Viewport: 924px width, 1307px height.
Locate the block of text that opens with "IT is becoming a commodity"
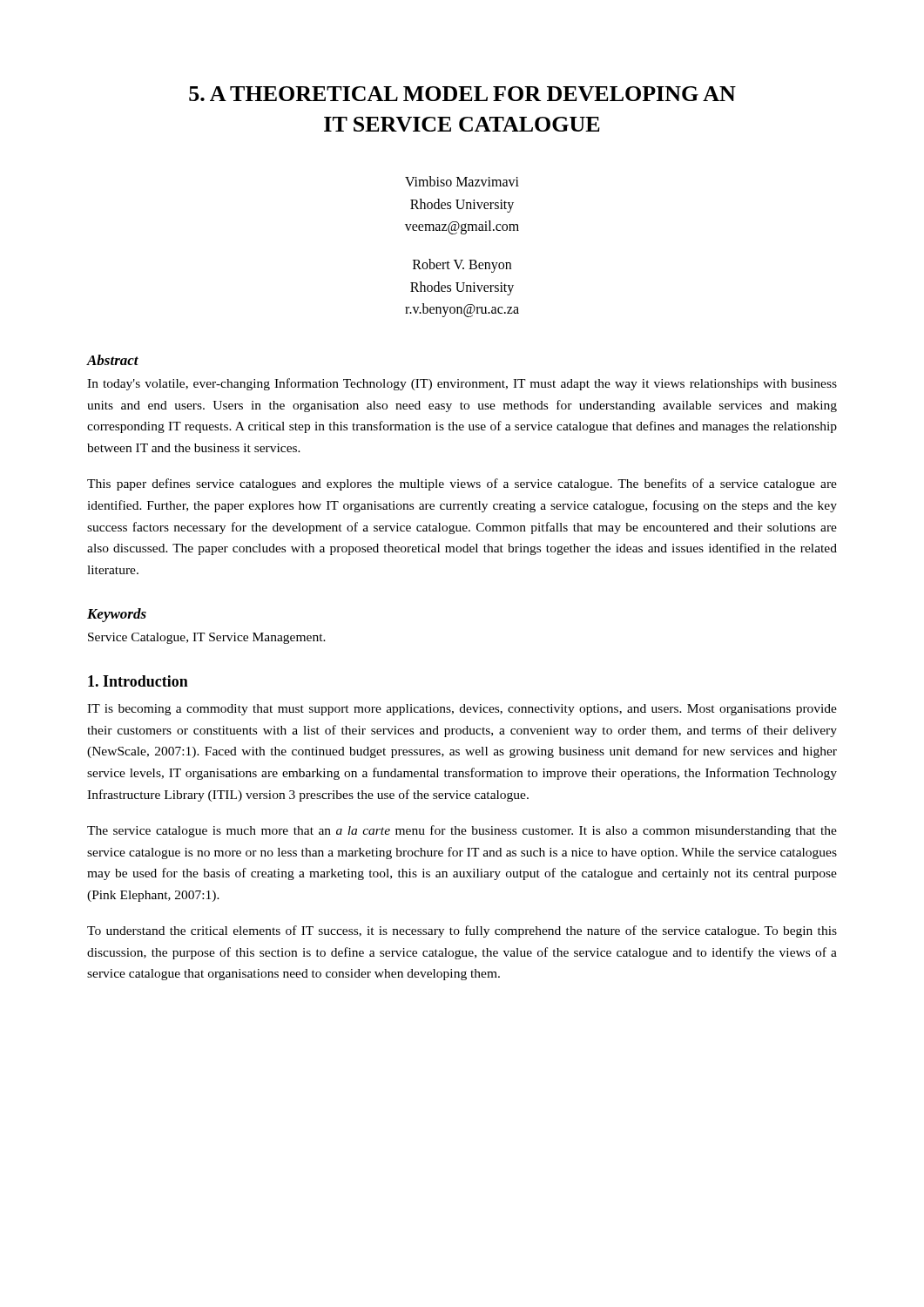[462, 841]
